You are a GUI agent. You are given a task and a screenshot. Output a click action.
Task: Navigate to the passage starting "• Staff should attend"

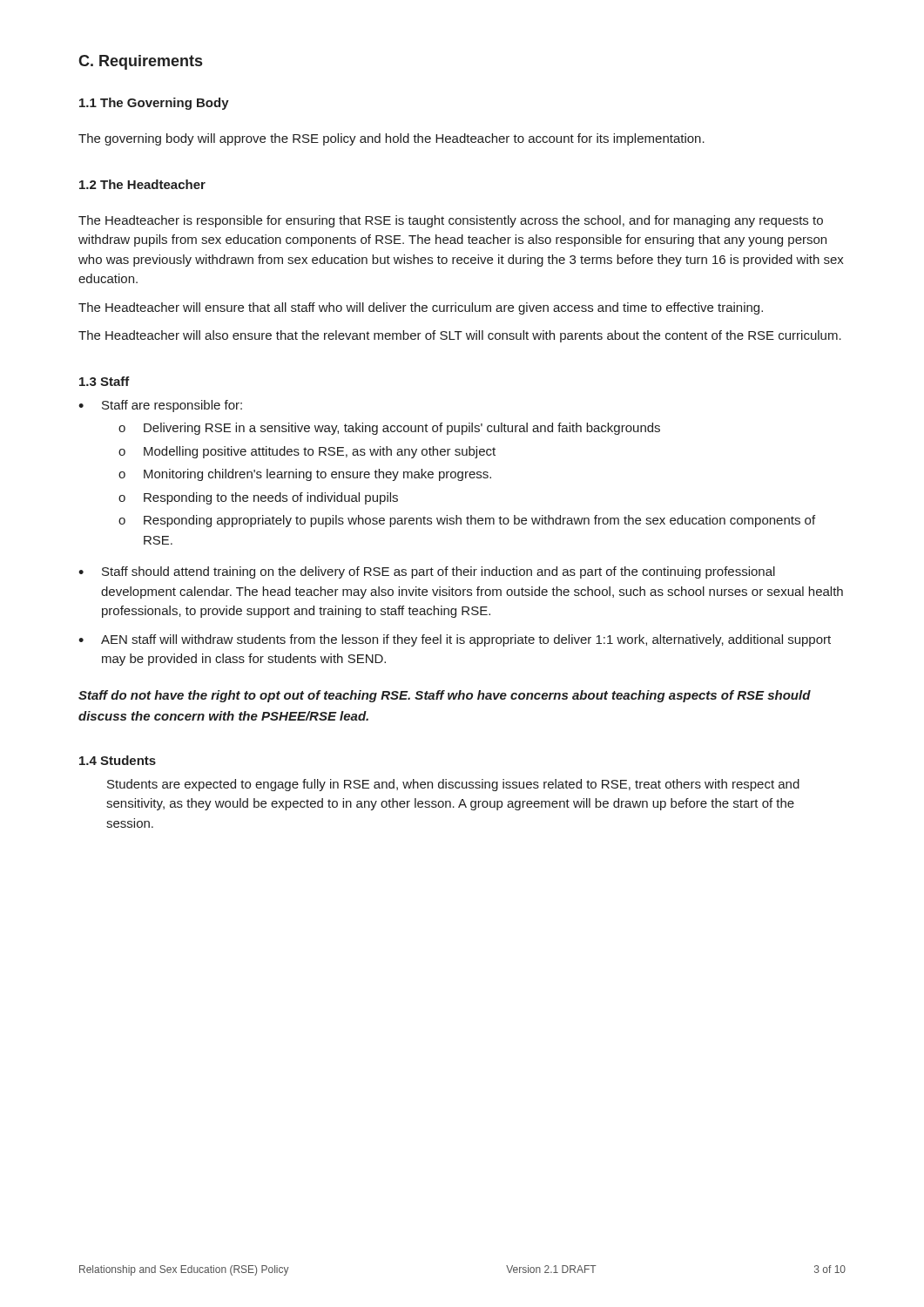click(462, 591)
